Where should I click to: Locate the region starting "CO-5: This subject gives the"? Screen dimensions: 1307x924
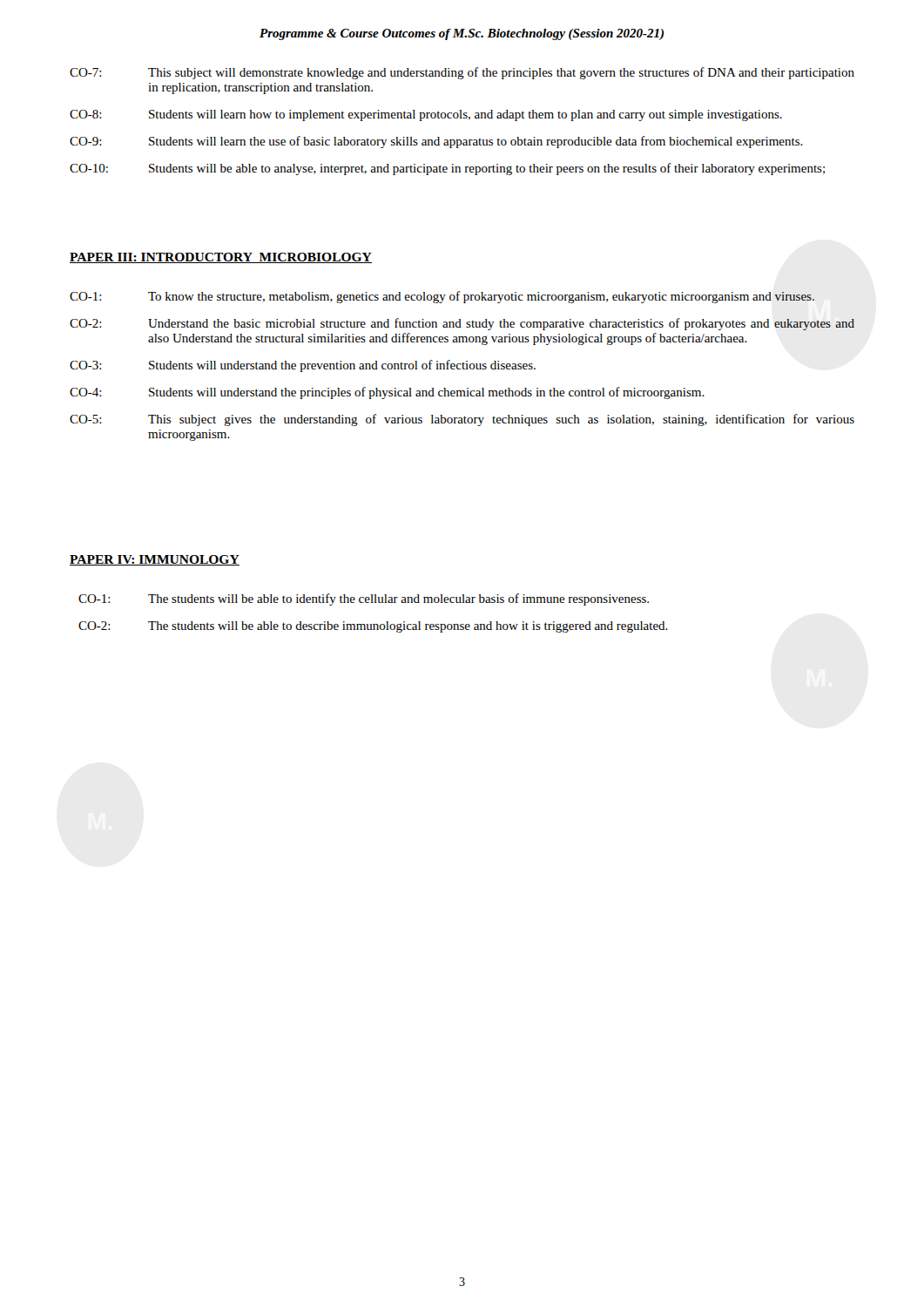[x=462, y=427]
